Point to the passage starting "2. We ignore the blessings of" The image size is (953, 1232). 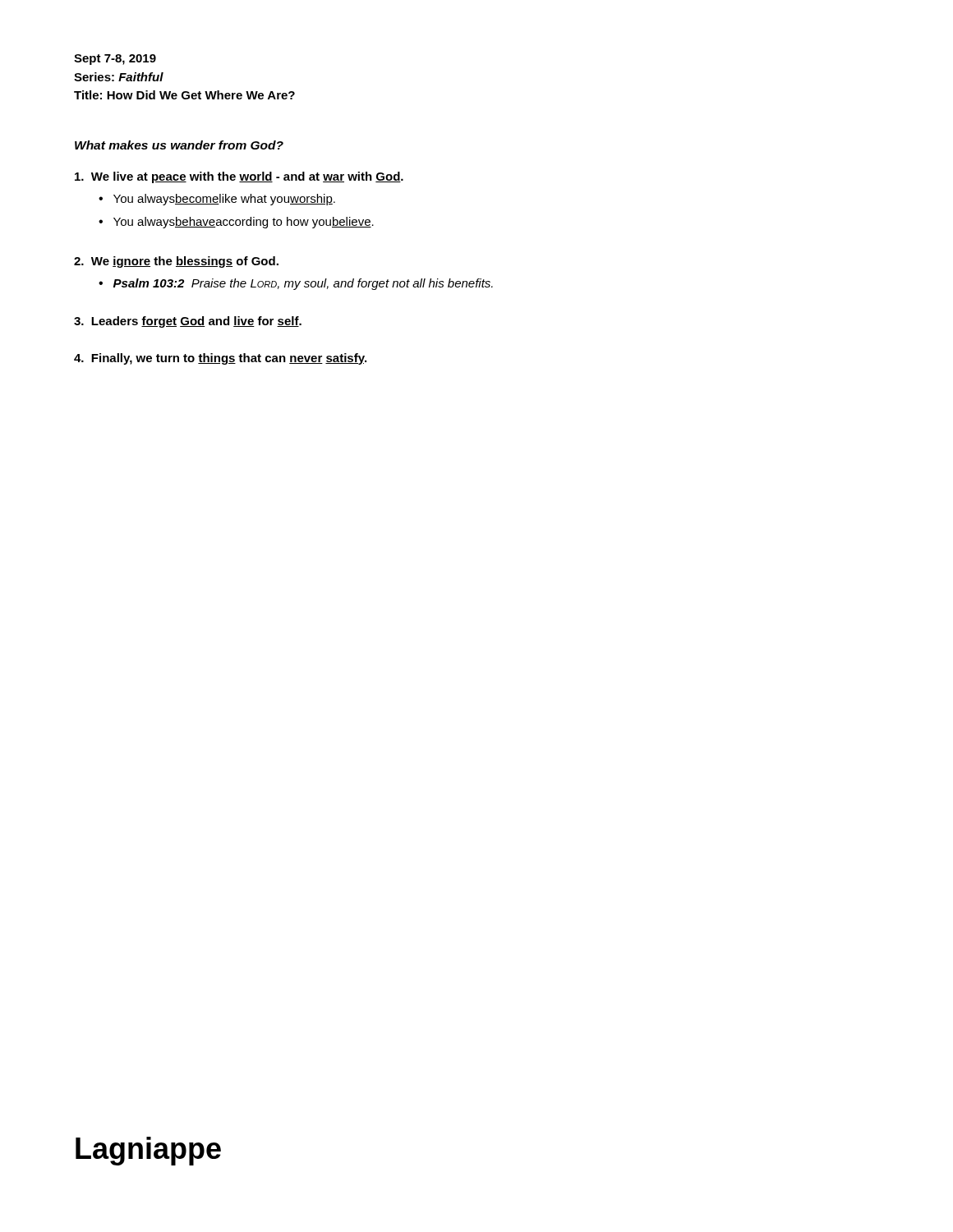pos(177,260)
